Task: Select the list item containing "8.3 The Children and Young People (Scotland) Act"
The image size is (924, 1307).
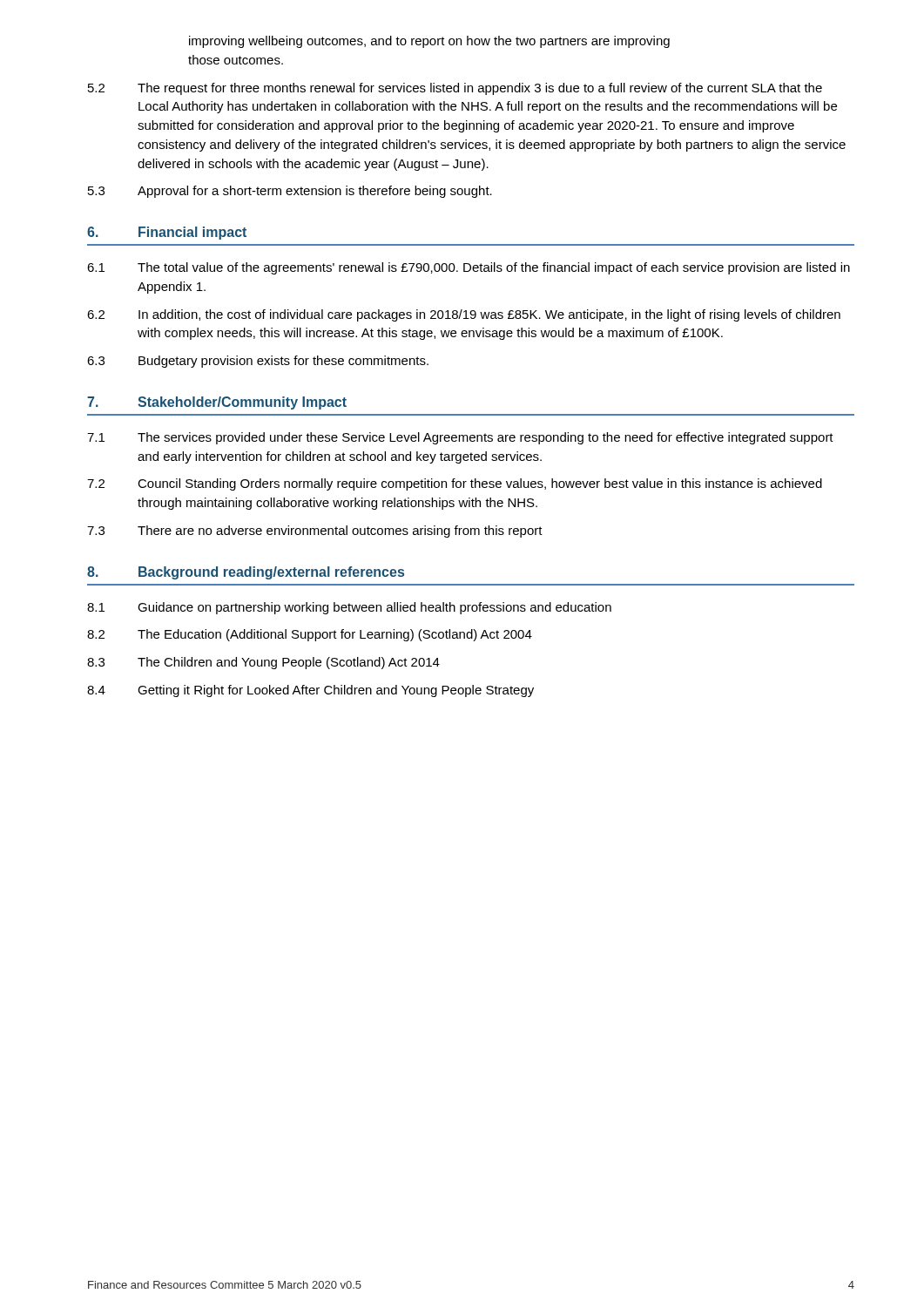Action: 263,663
